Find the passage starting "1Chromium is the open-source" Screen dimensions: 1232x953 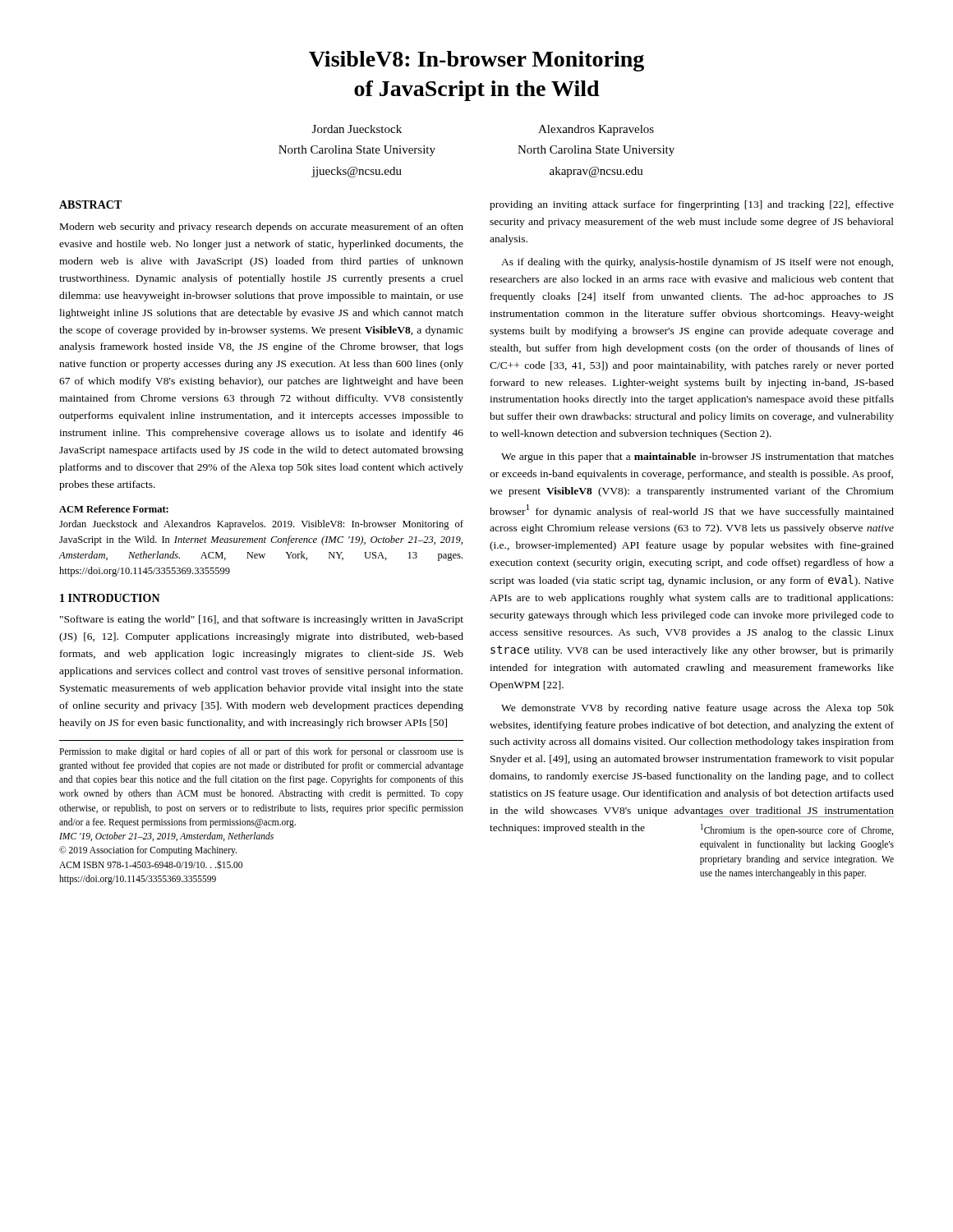(797, 851)
